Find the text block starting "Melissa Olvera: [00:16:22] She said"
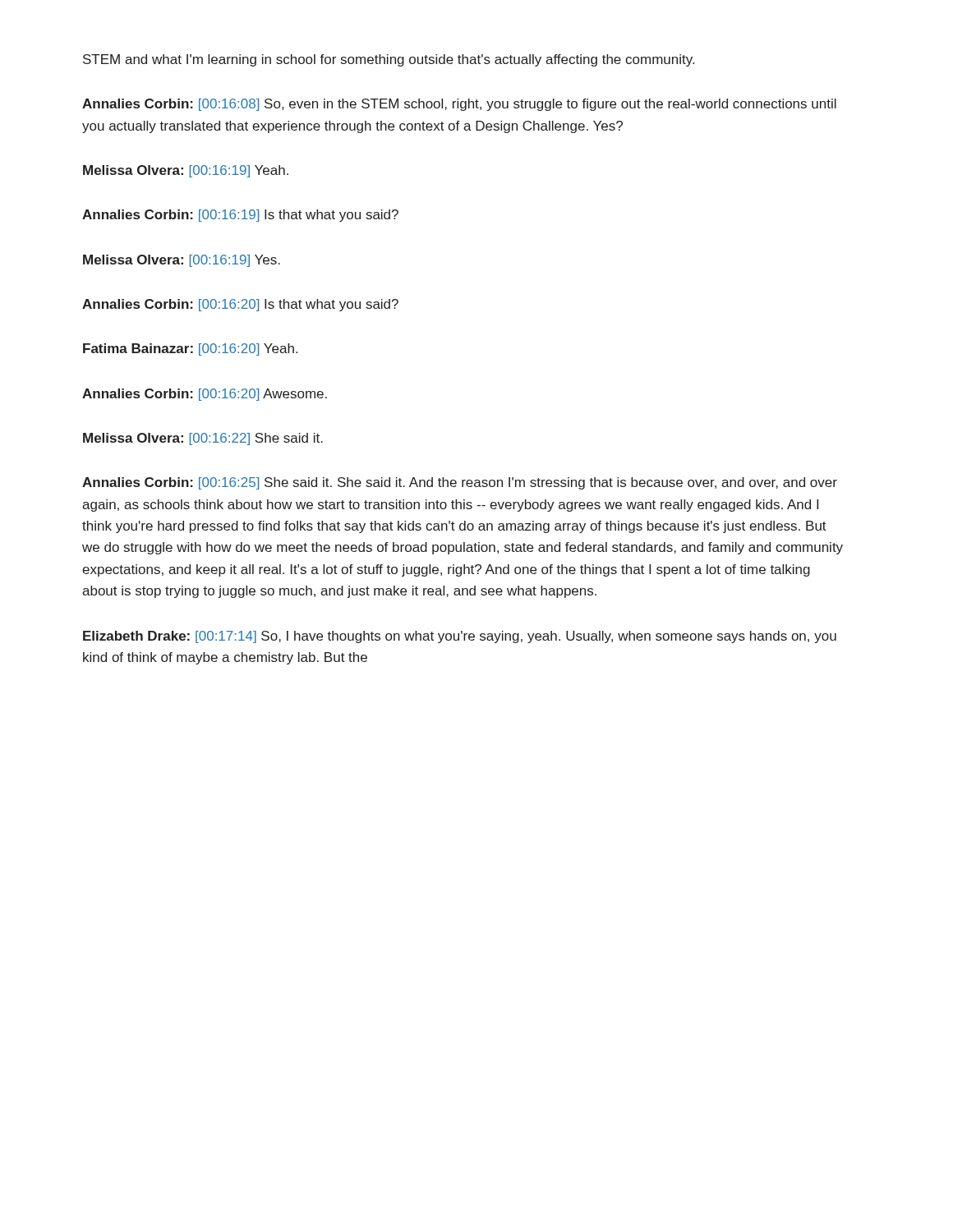Viewport: 953px width, 1232px height. (203, 438)
